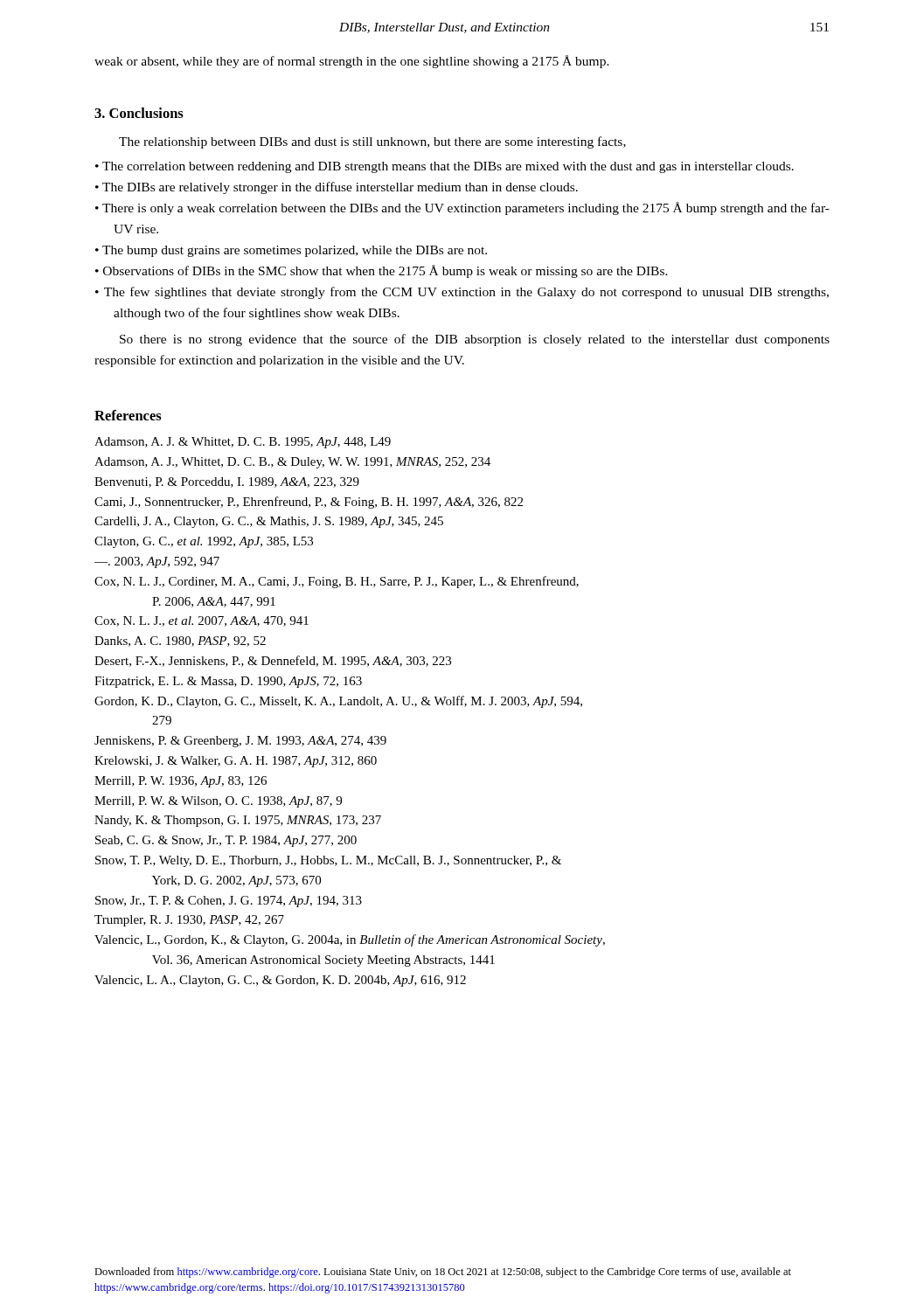Locate the text block that says "Fitzpatrick, E. L. & Massa, D. 1990,"
924x1311 pixels.
click(228, 681)
